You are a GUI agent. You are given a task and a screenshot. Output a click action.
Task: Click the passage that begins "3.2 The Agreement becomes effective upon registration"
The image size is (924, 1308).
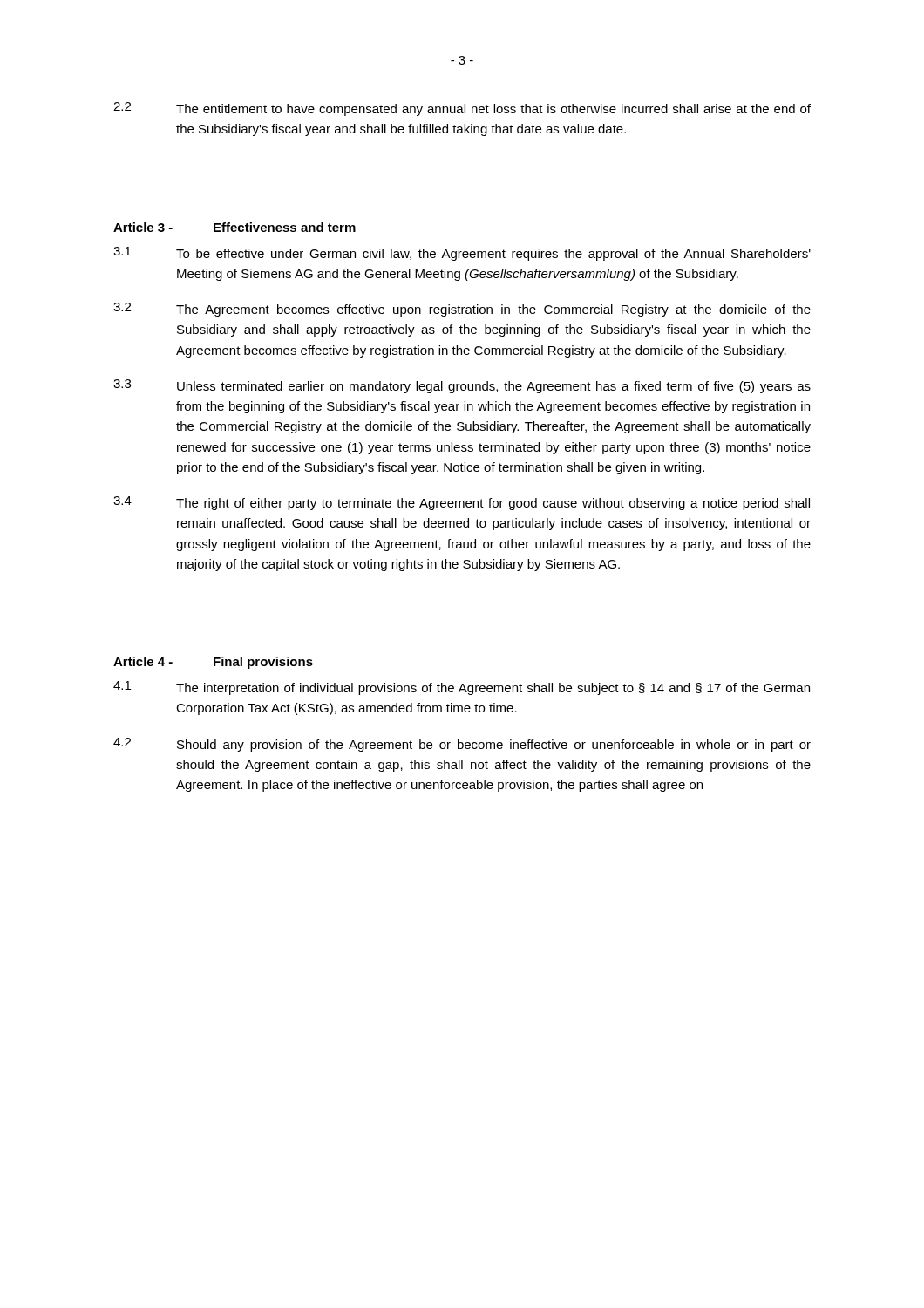pyautogui.click(x=462, y=330)
